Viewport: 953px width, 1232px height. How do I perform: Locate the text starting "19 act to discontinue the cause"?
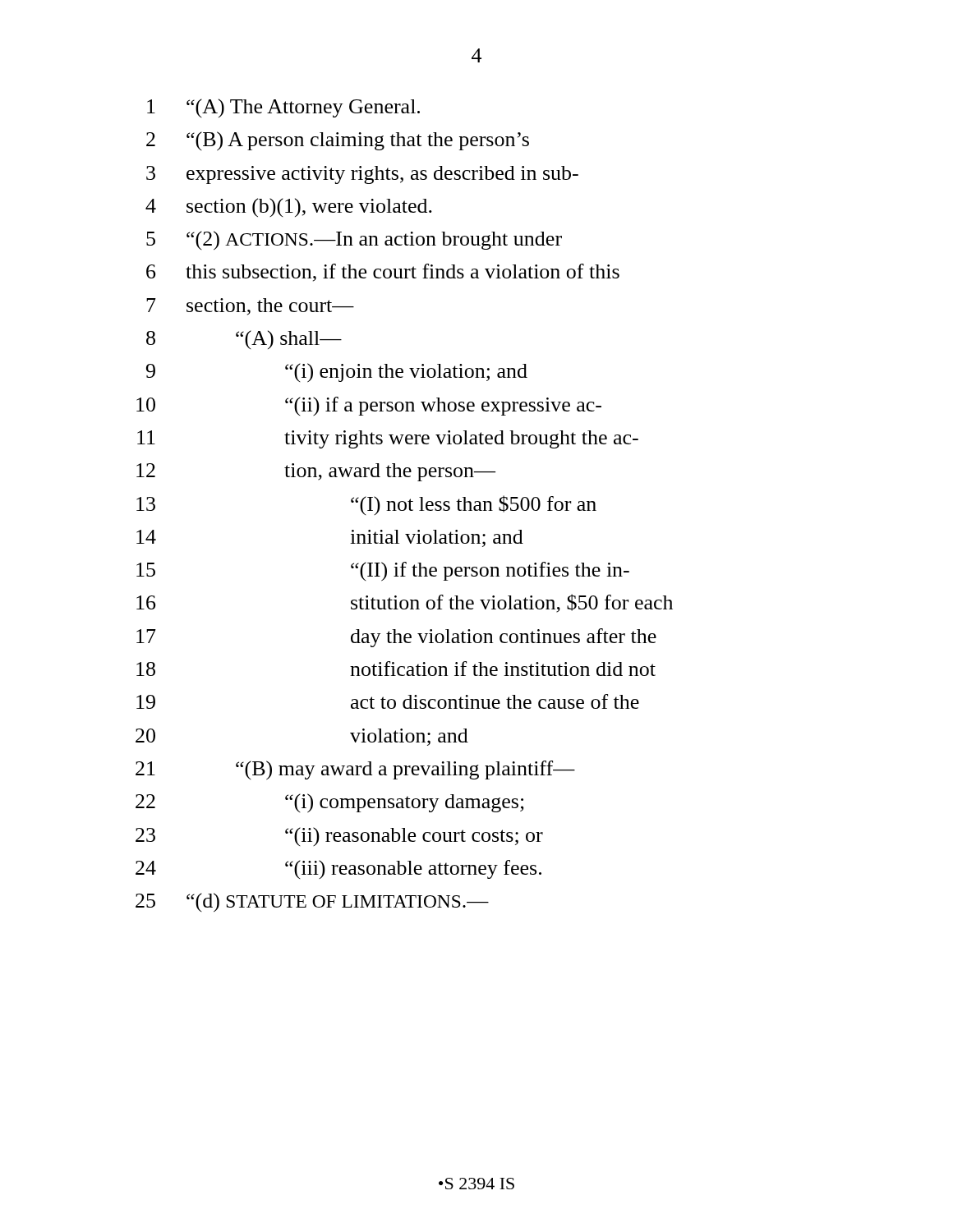485,703
